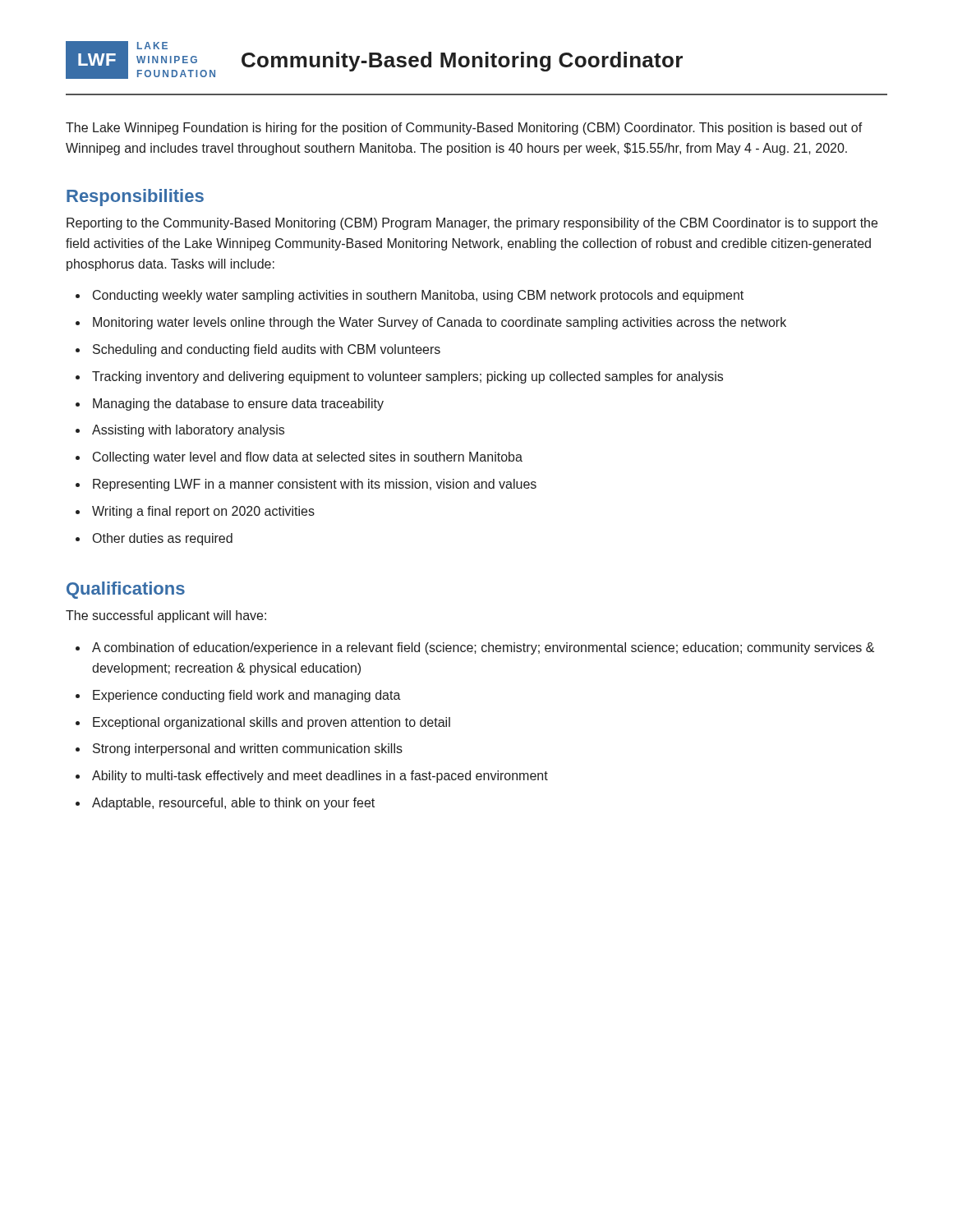Image resolution: width=953 pixels, height=1232 pixels.
Task: Click on the list item containing "Adaptable, resourceful, able"
Action: 233,803
